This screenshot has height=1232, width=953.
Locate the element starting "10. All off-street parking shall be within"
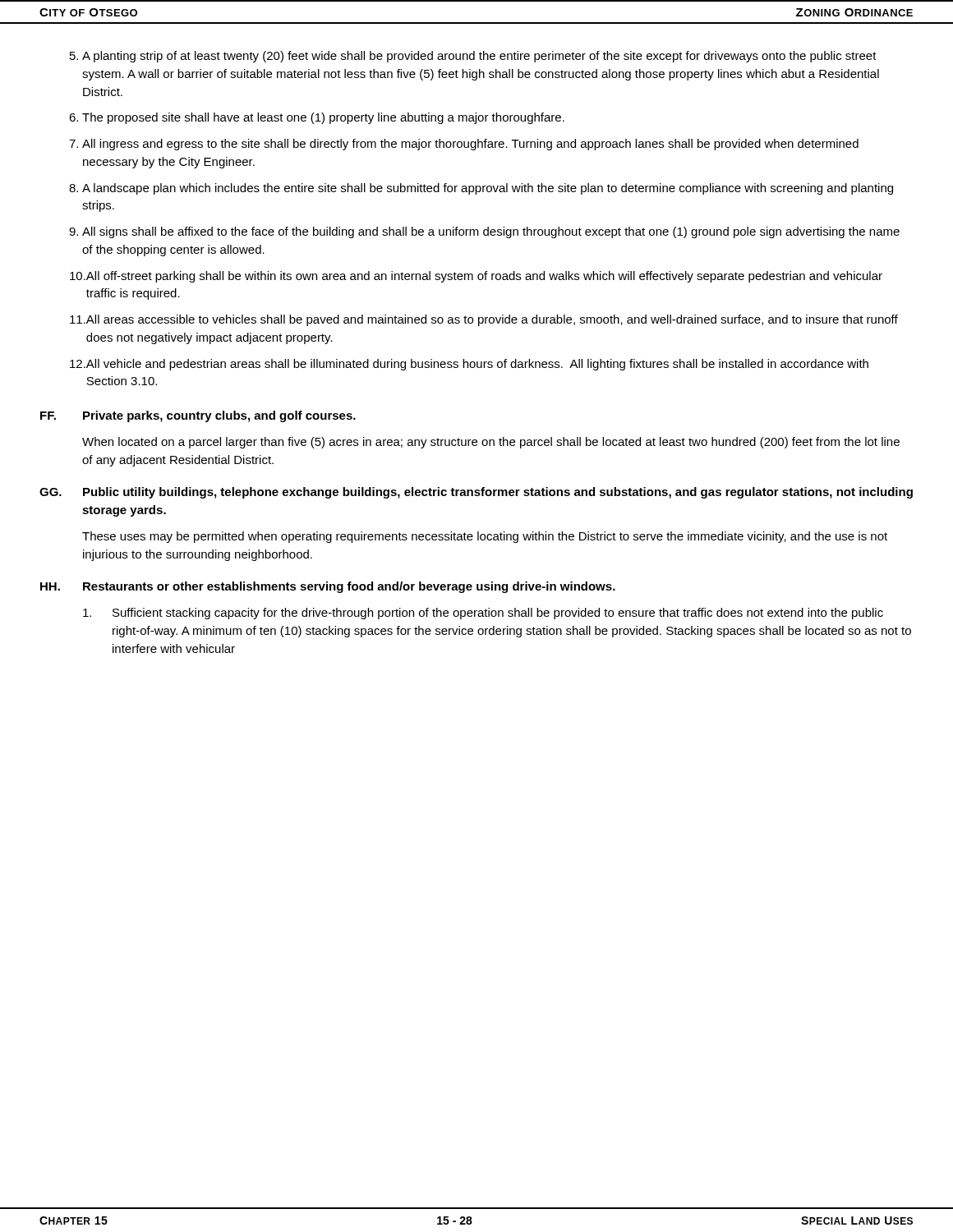pyautogui.click(x=476, y=284)
